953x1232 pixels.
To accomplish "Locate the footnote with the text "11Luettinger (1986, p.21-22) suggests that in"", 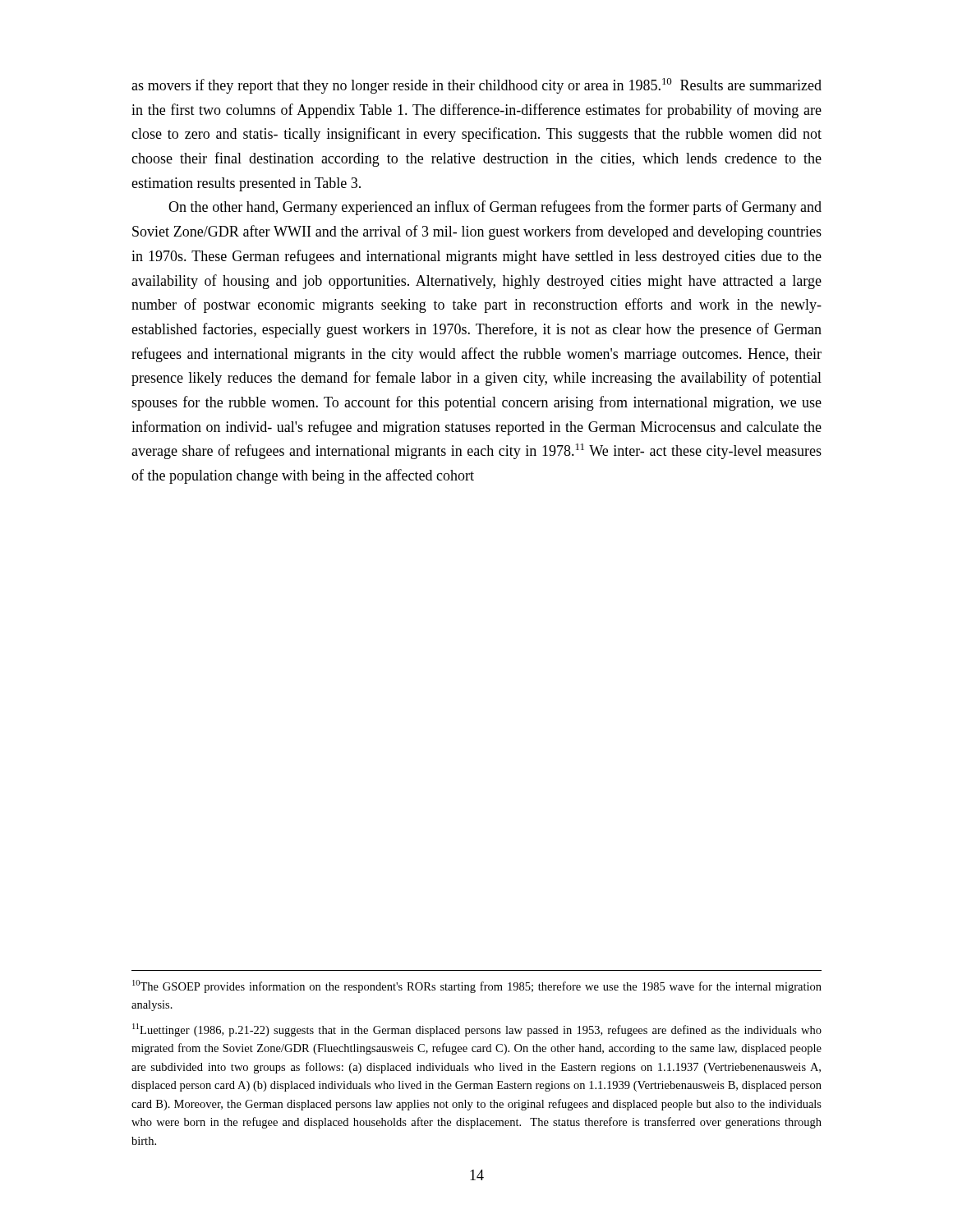I will point(476,1084).
